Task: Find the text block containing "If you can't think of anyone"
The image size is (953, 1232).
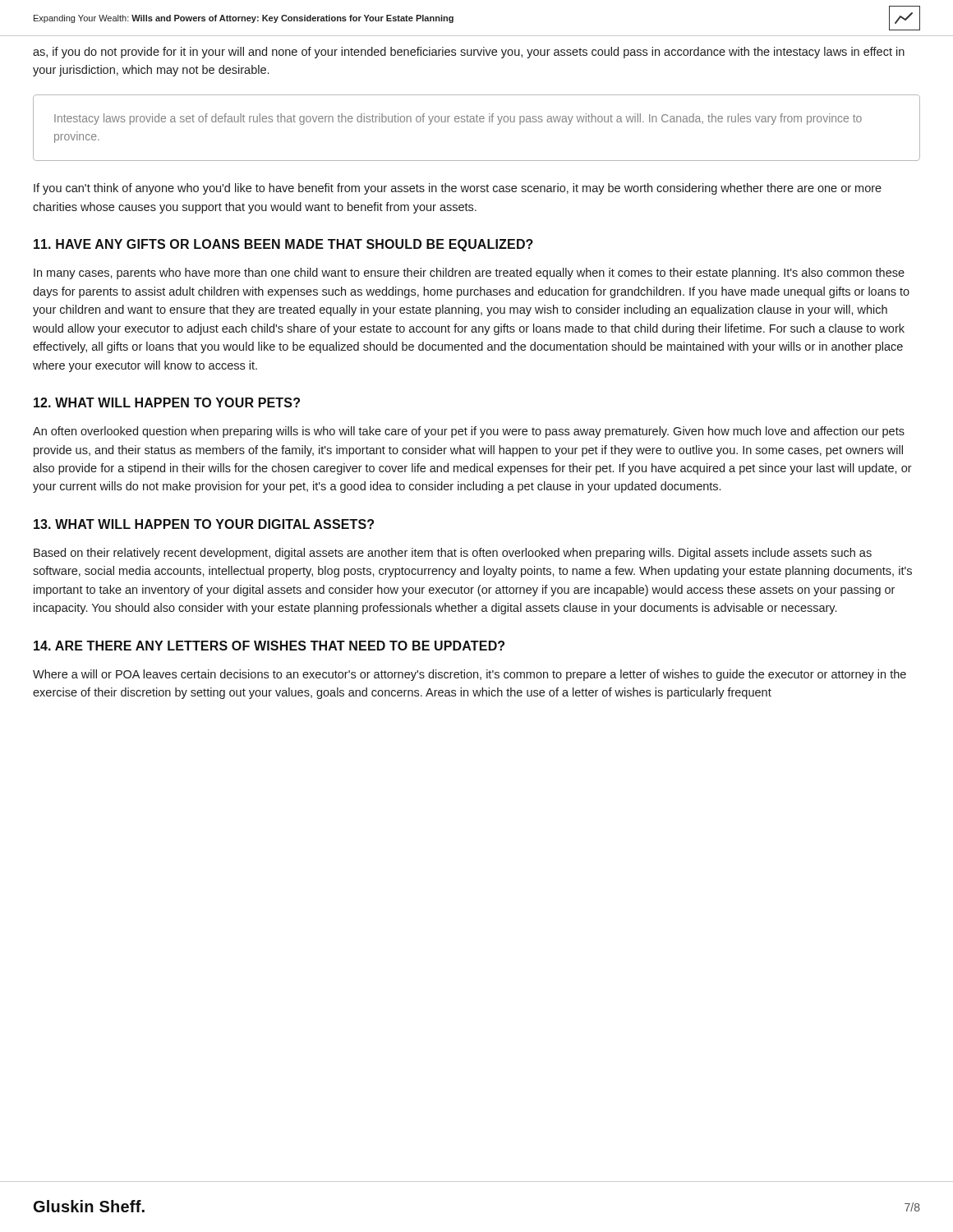Action: click(x=457, y=198)
